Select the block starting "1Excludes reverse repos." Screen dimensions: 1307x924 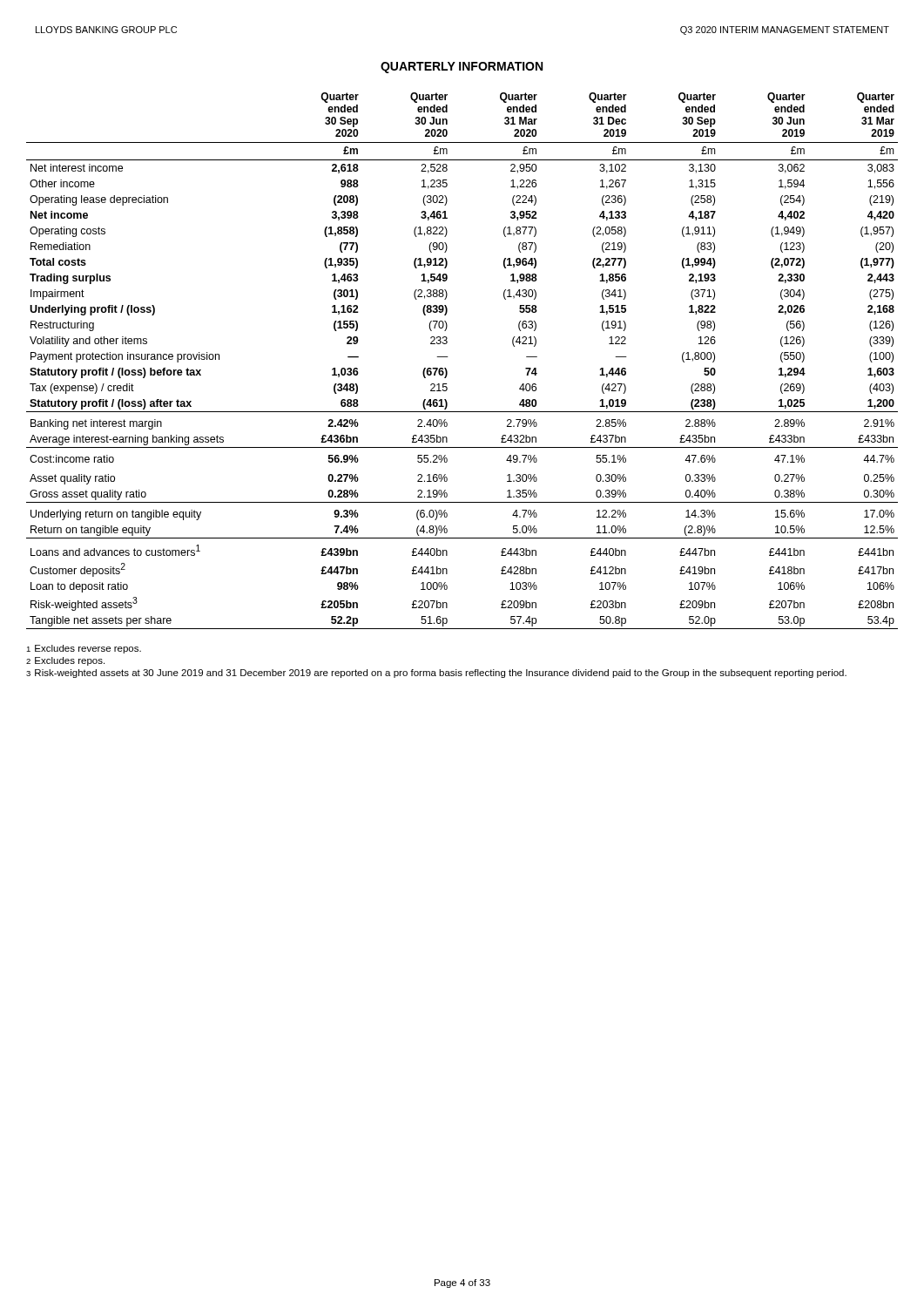point(84,649)
